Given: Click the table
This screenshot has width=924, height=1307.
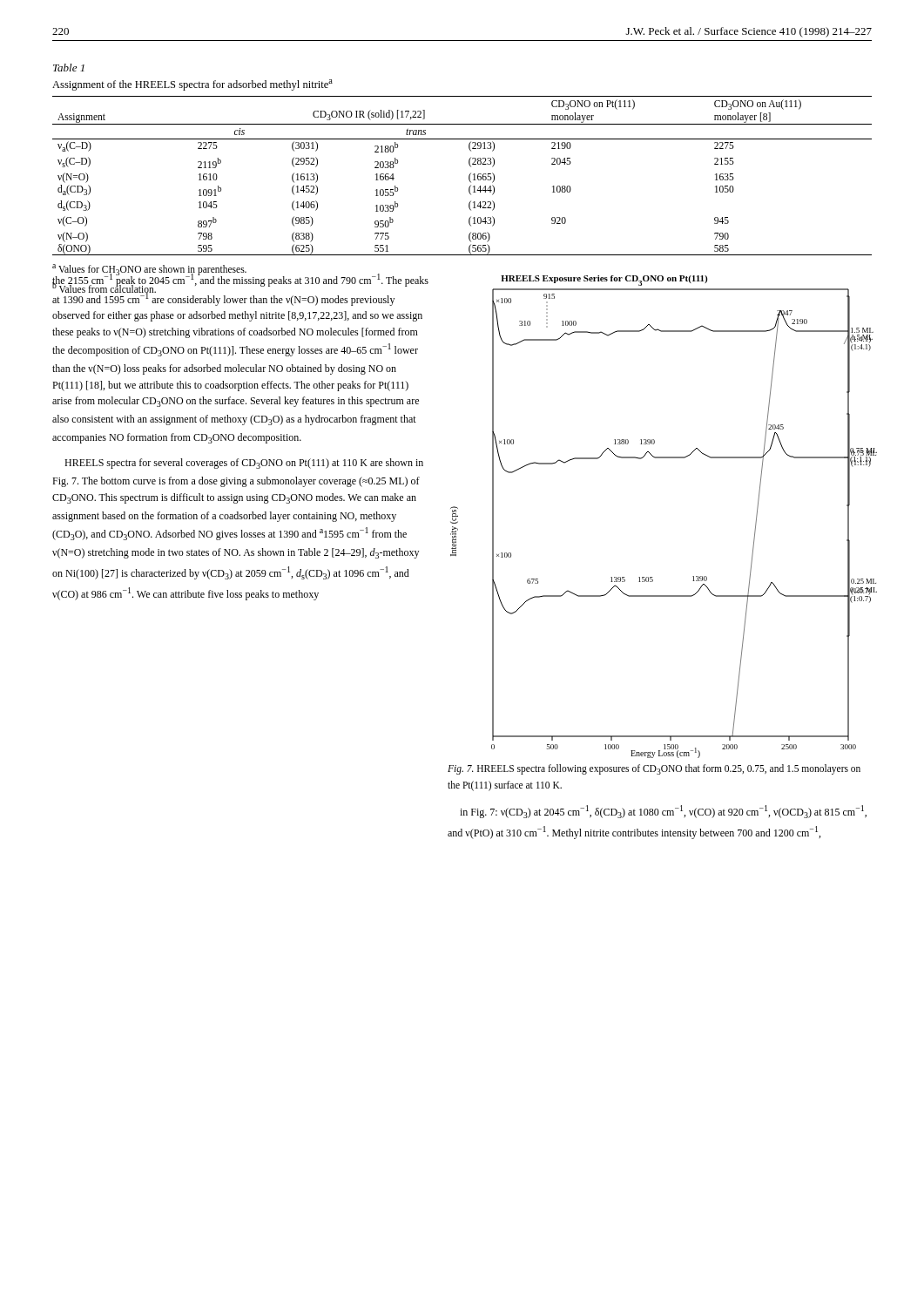Looking at the screenshot, I should point(462,175).
